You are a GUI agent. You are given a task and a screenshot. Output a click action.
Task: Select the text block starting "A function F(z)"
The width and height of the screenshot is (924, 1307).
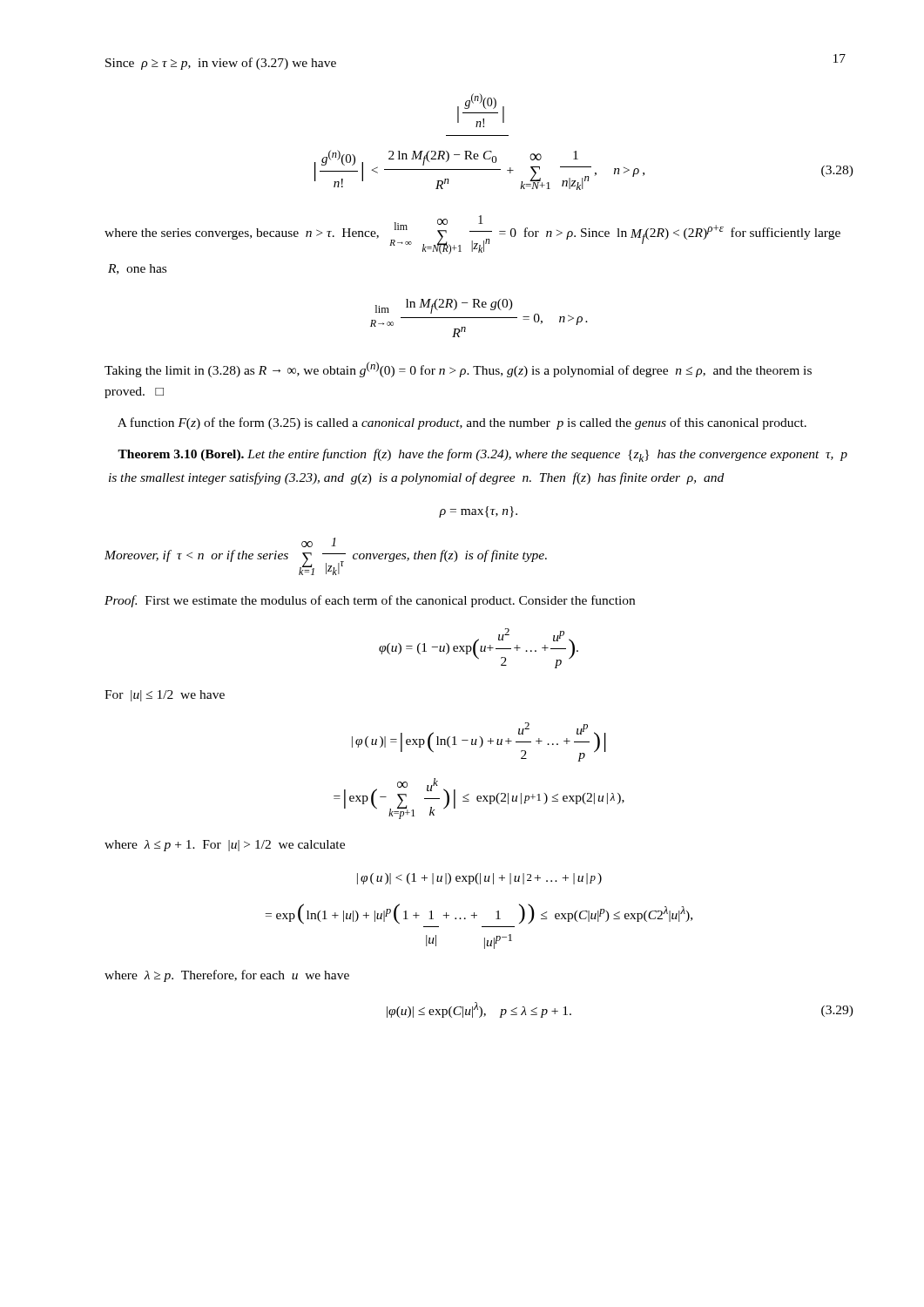click(456, 422)
